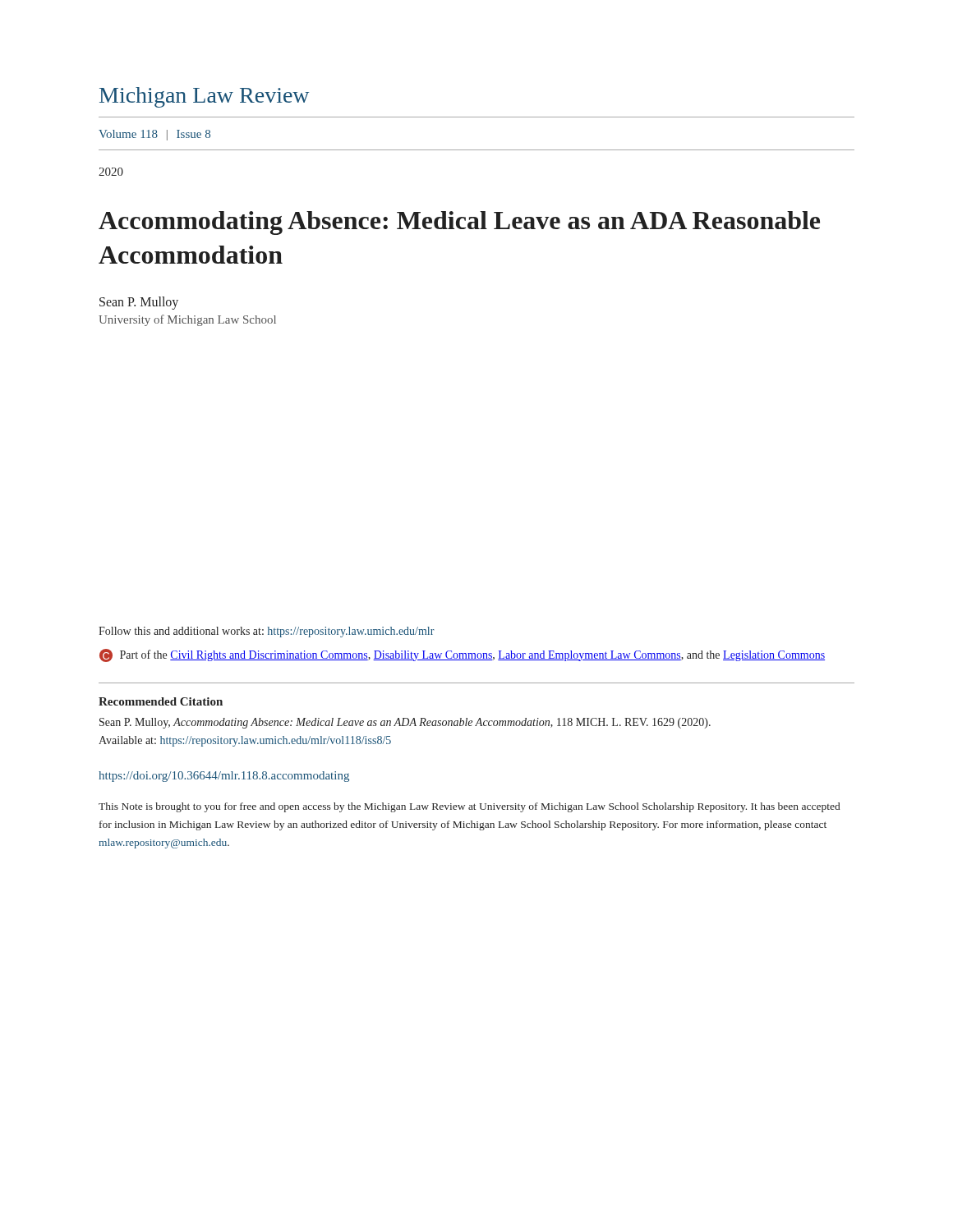Viewport: 953px width, 1232px height.
Task: Select the text block starting "Accommodating Absence: Medical Leave"
Action: point(476,238)
